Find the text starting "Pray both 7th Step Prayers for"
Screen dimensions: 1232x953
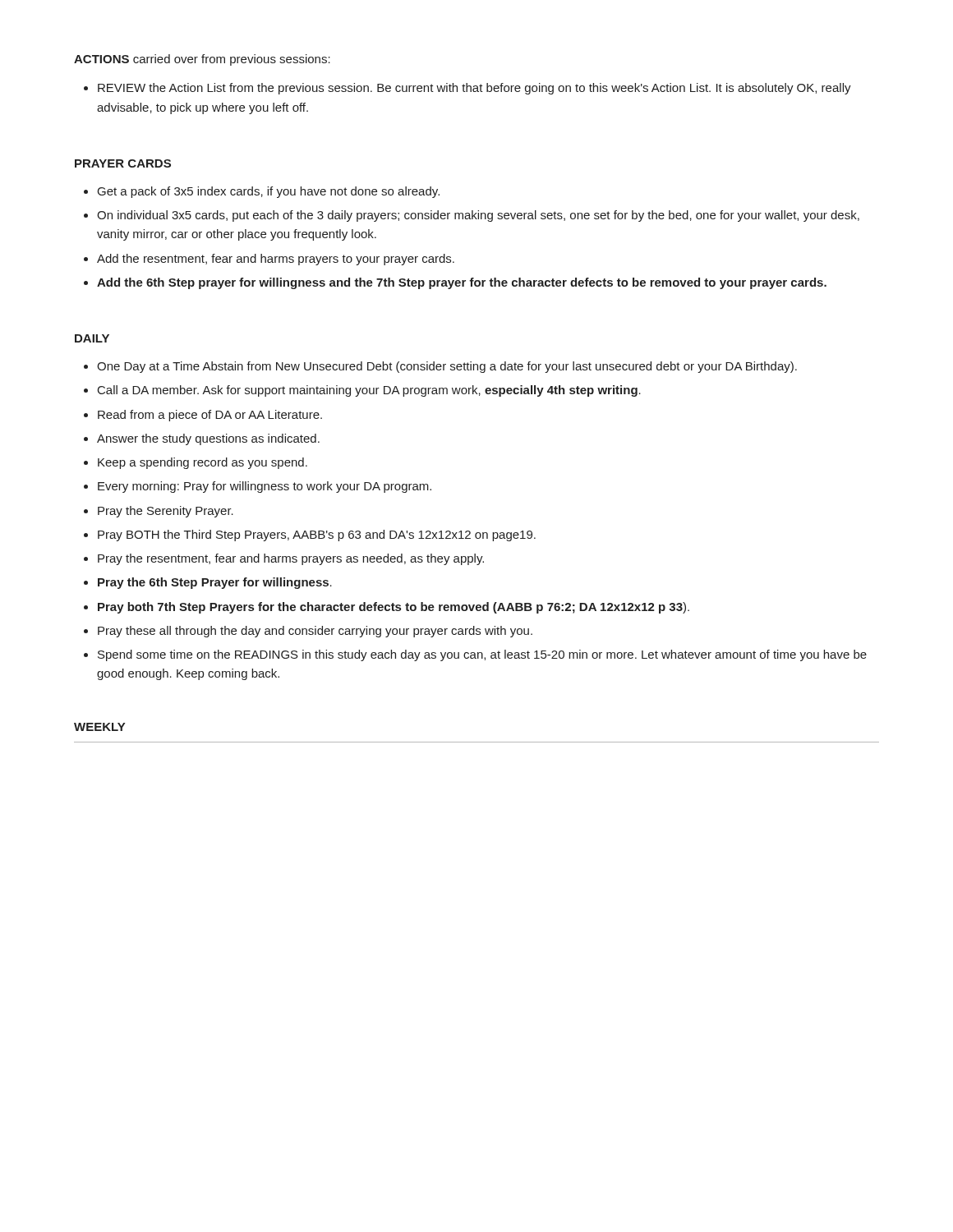394,606
